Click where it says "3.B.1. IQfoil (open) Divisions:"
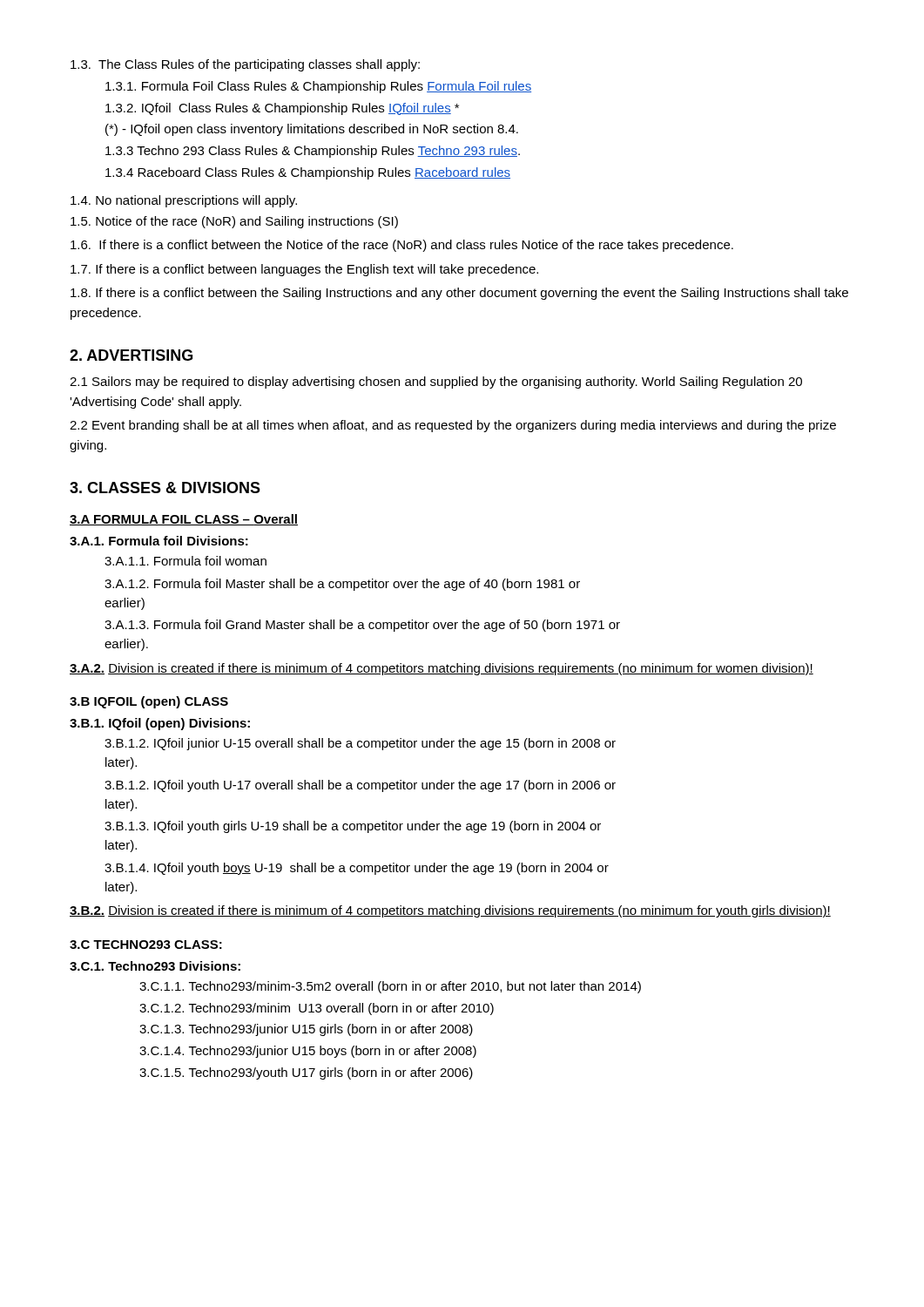The height and width of the screenshot is (1307, 924). [x=160, y=723]
